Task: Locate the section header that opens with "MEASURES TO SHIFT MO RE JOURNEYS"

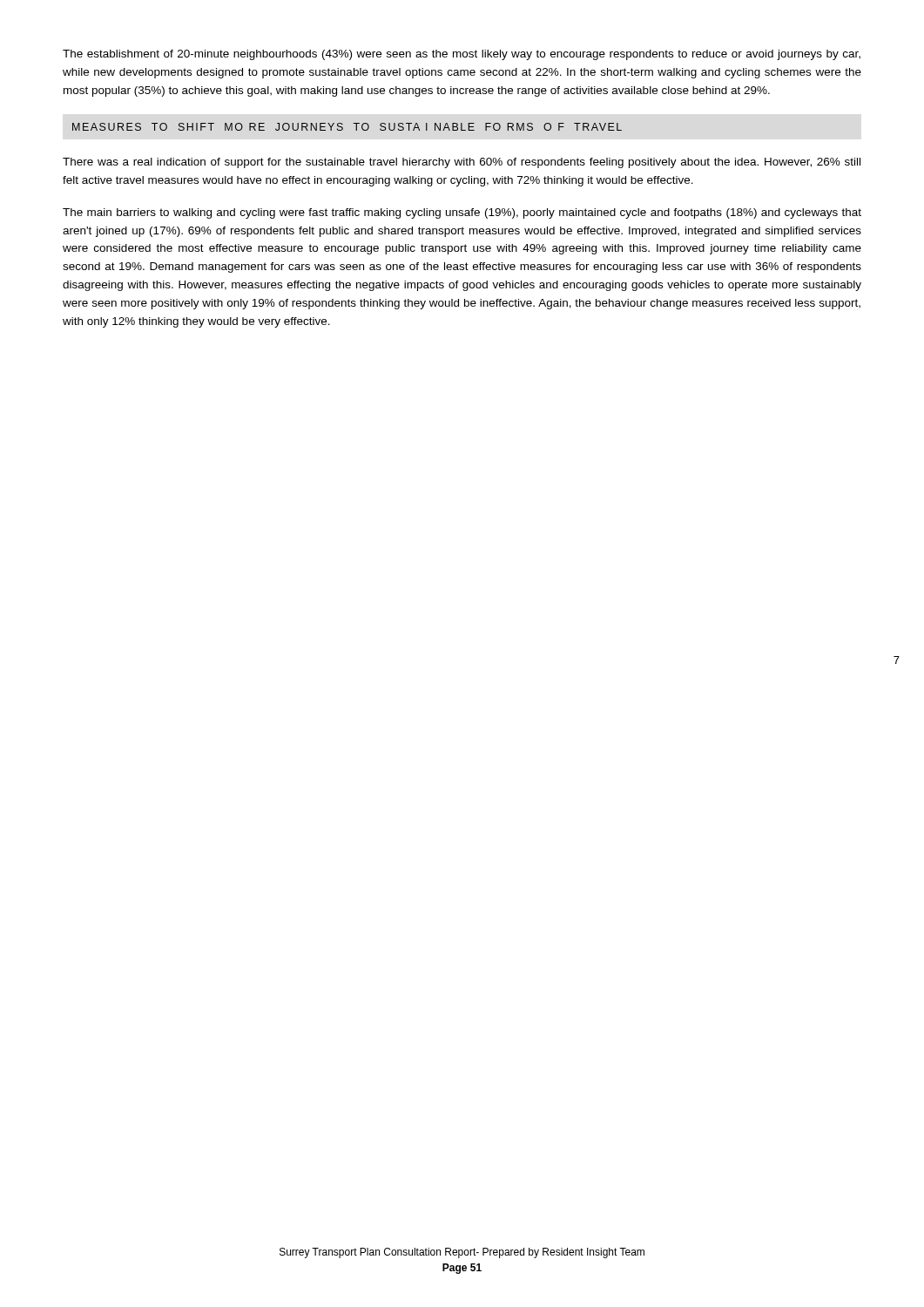Action: (347, 127)
